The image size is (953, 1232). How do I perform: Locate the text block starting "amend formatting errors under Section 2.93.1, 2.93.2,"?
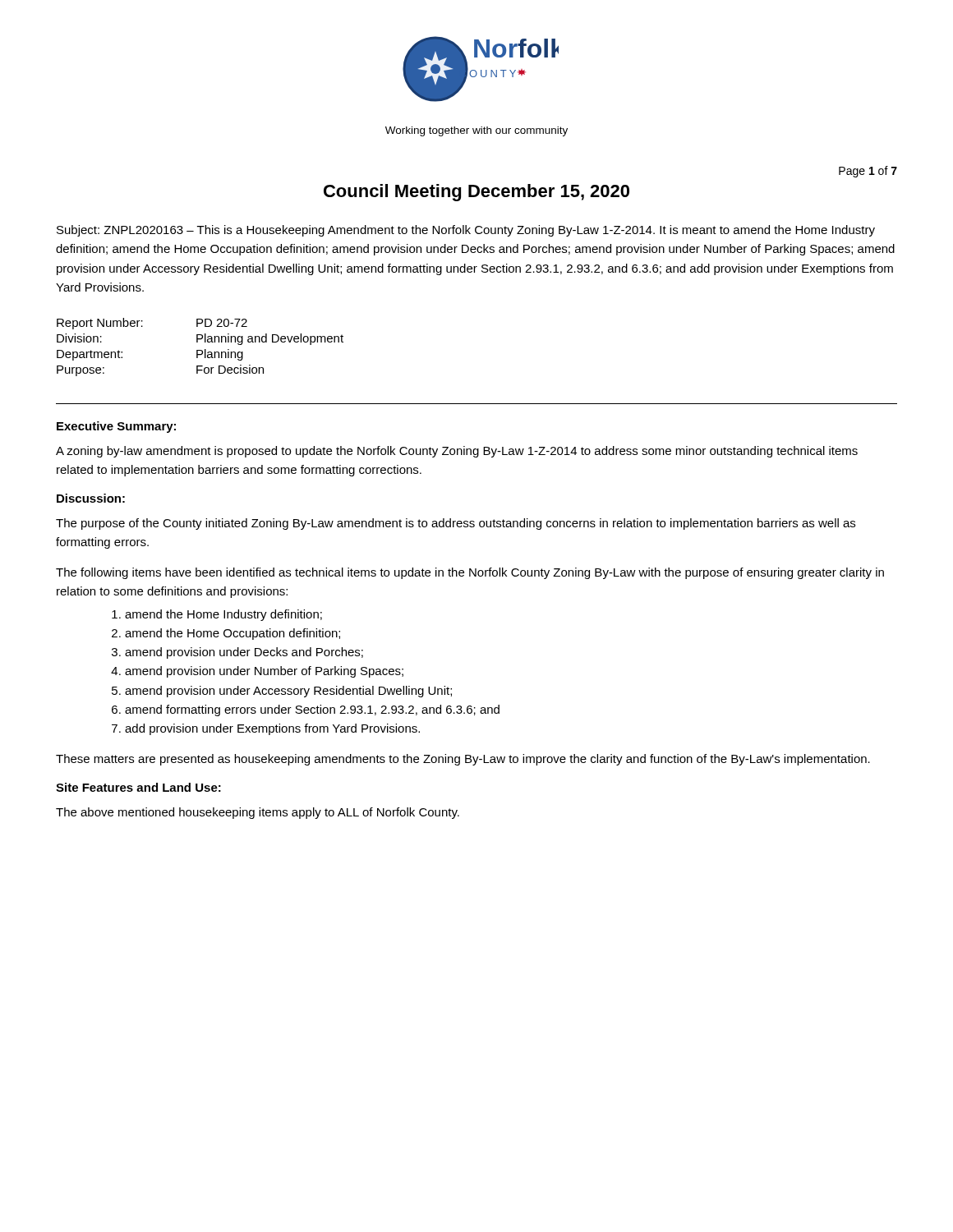click(x=313, y=709)
